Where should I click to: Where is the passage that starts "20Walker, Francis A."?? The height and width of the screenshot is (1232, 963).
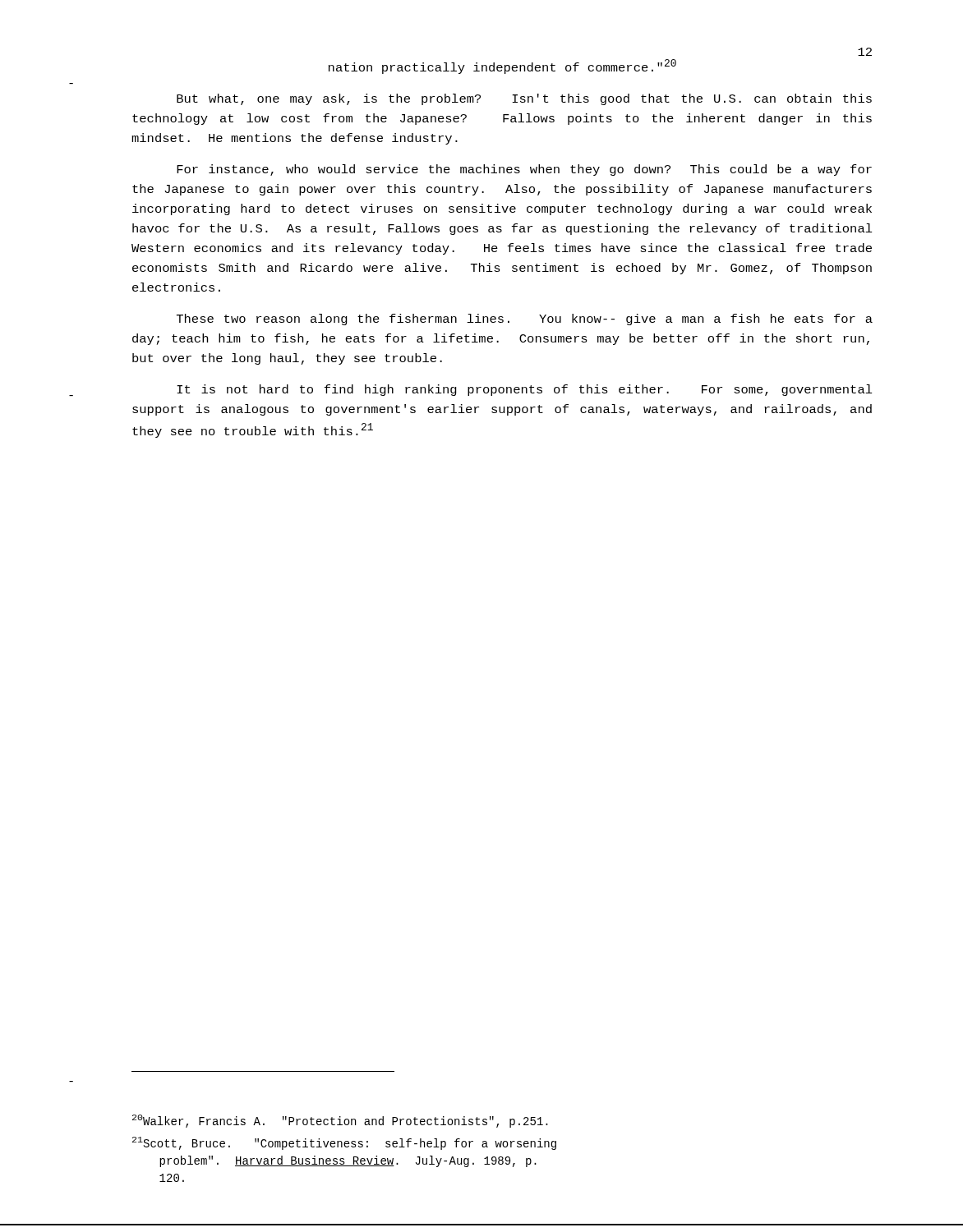click(x=341, y=1120)
